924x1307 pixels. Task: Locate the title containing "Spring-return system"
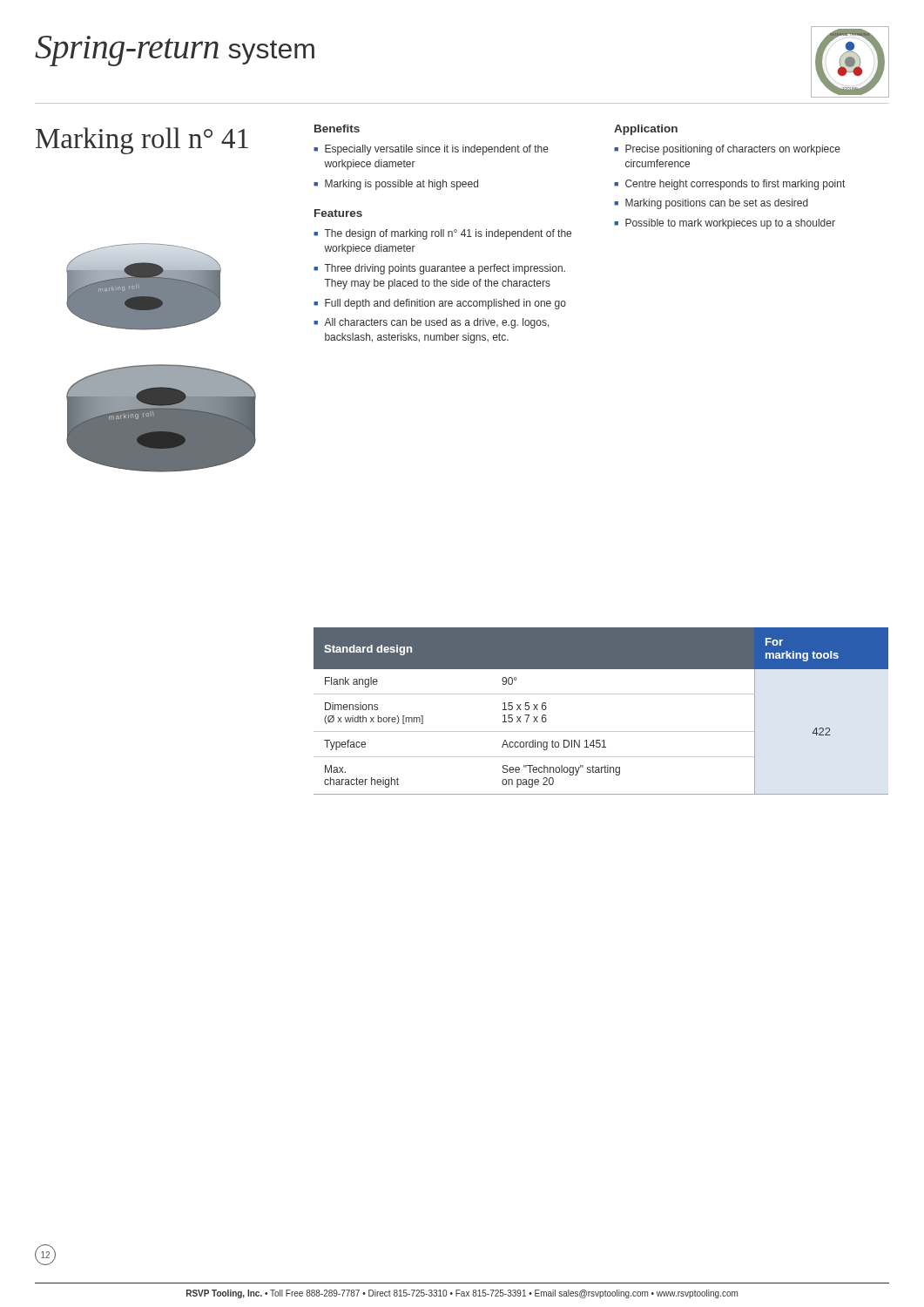(175, 47)
